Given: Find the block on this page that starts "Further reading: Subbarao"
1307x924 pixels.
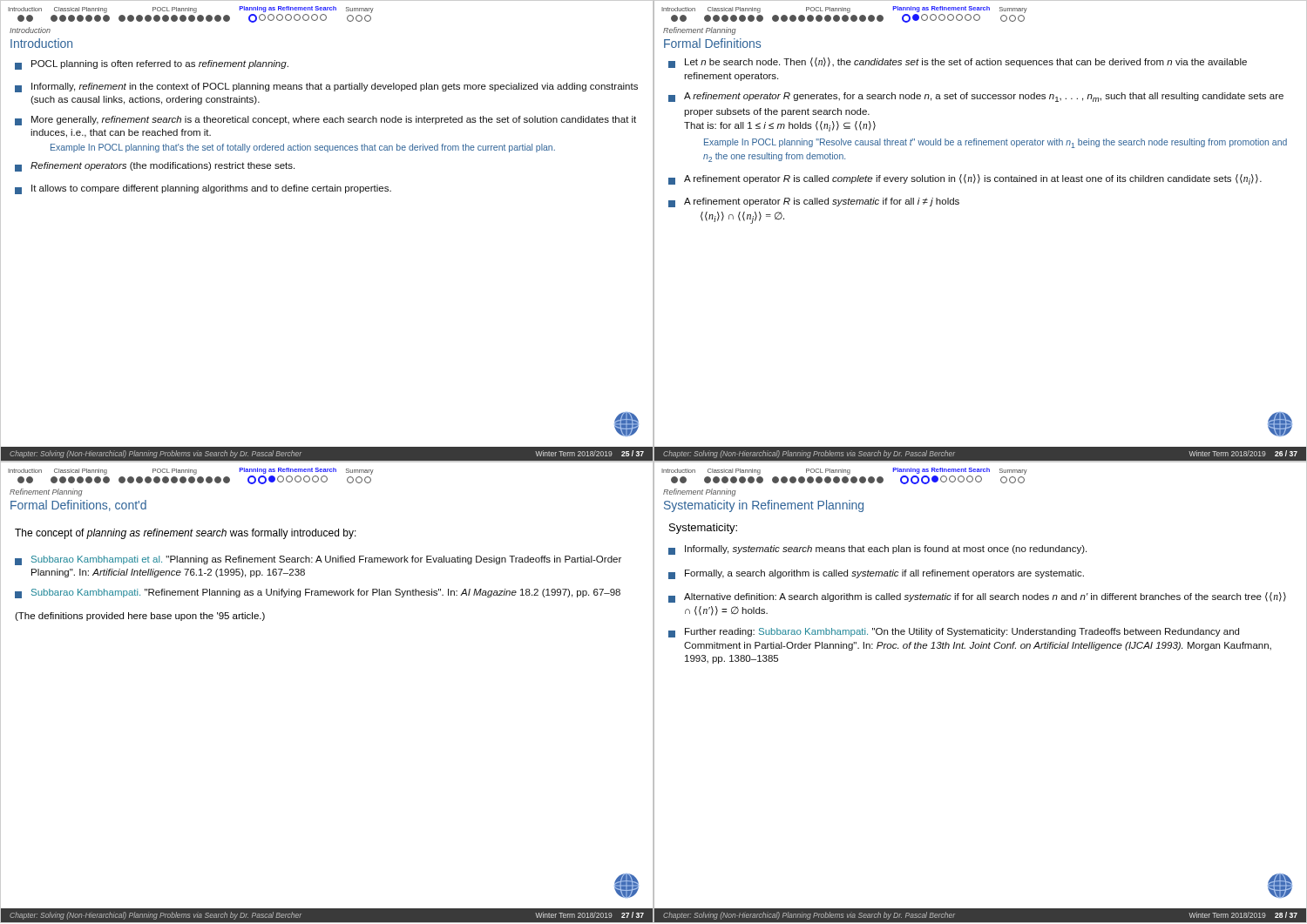Looking at the screenshot, I should pos(980,646).
